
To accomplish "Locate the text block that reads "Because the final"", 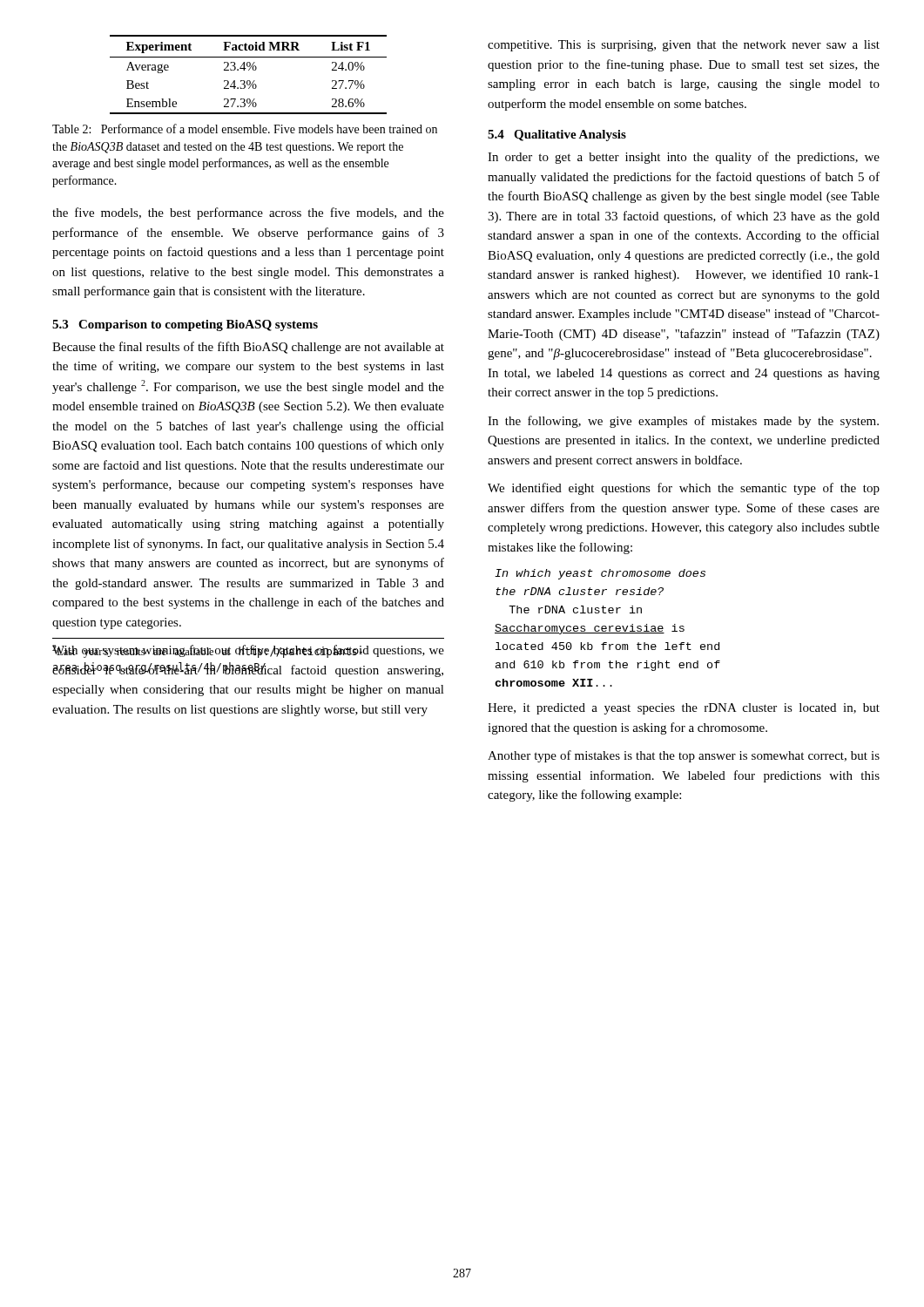I will click(248, 484).
